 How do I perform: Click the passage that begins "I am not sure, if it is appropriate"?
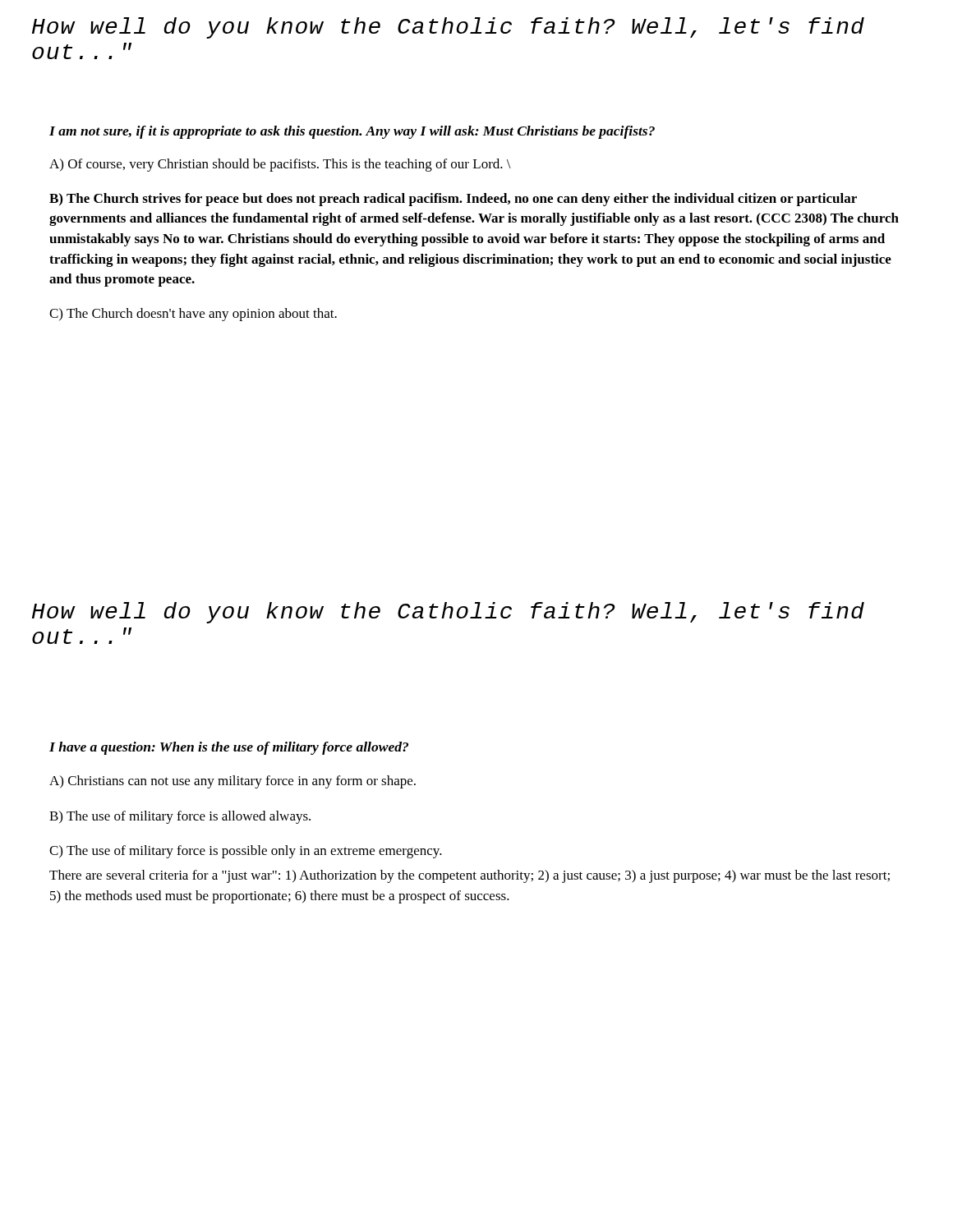pyautogui.click(x=476, y=223)
